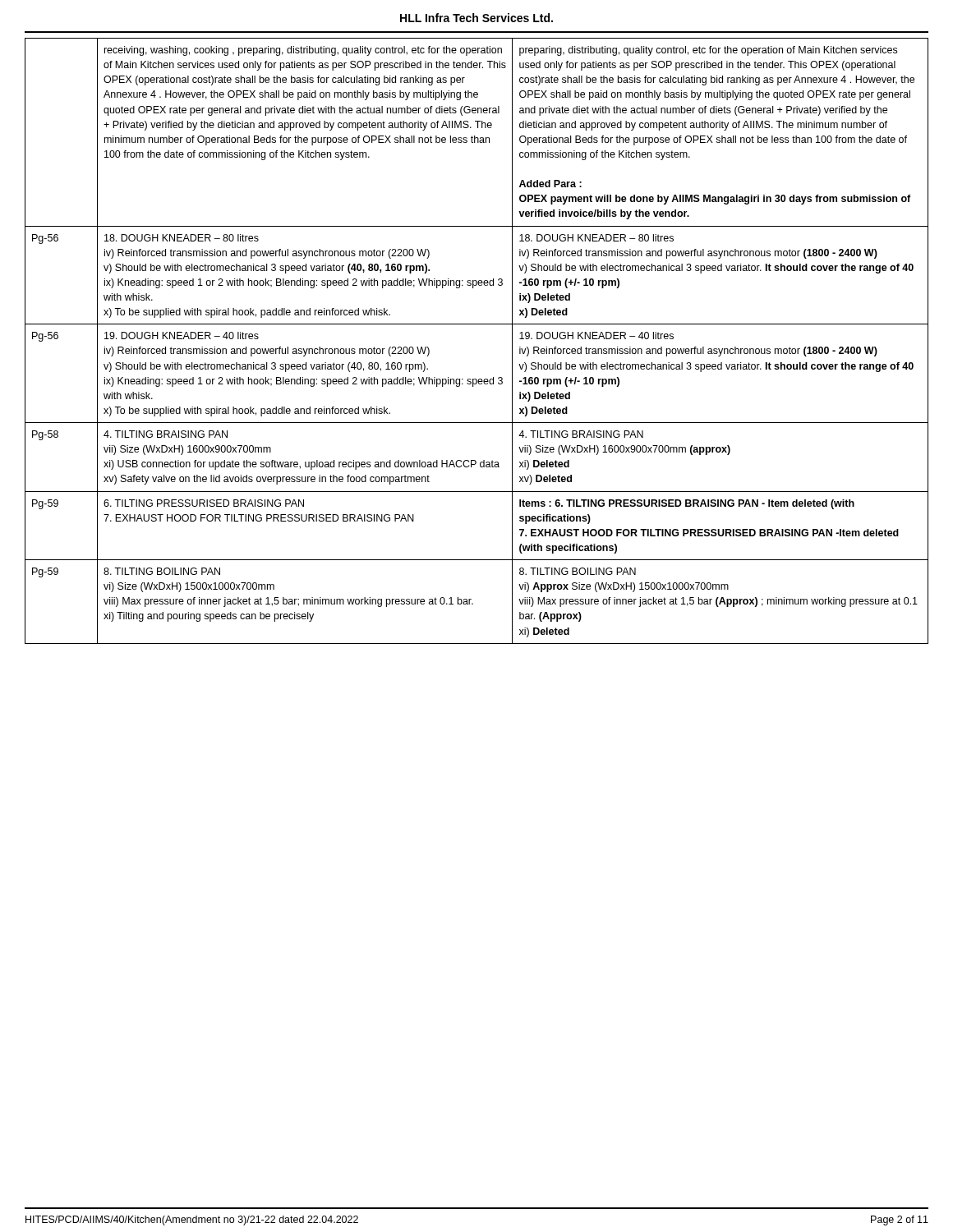
Task: Select the table that reads "receiving, washing, cooking ,"
Action: coord(476,341)
